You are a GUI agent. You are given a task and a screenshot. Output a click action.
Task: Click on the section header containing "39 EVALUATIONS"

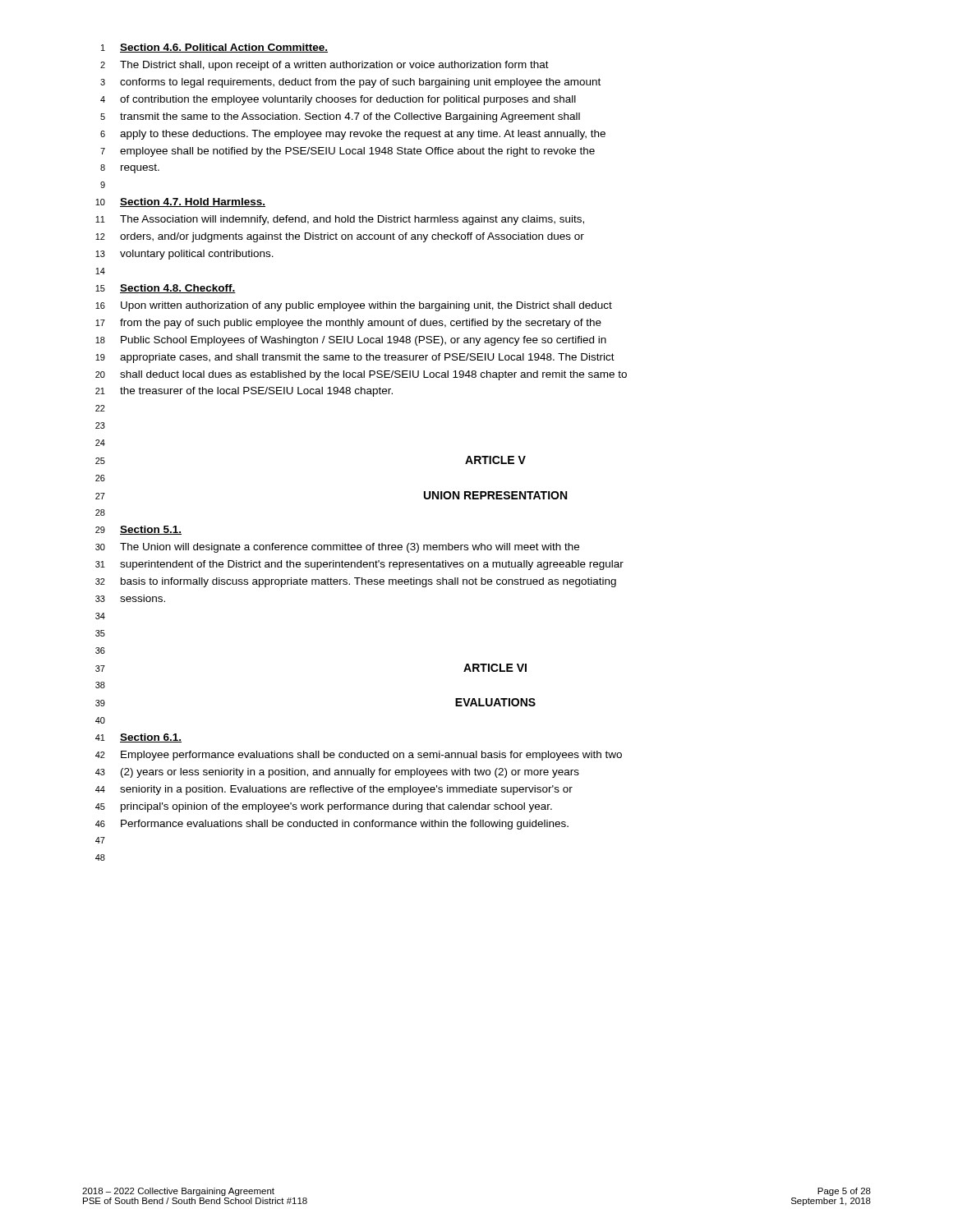coord(476,703)
